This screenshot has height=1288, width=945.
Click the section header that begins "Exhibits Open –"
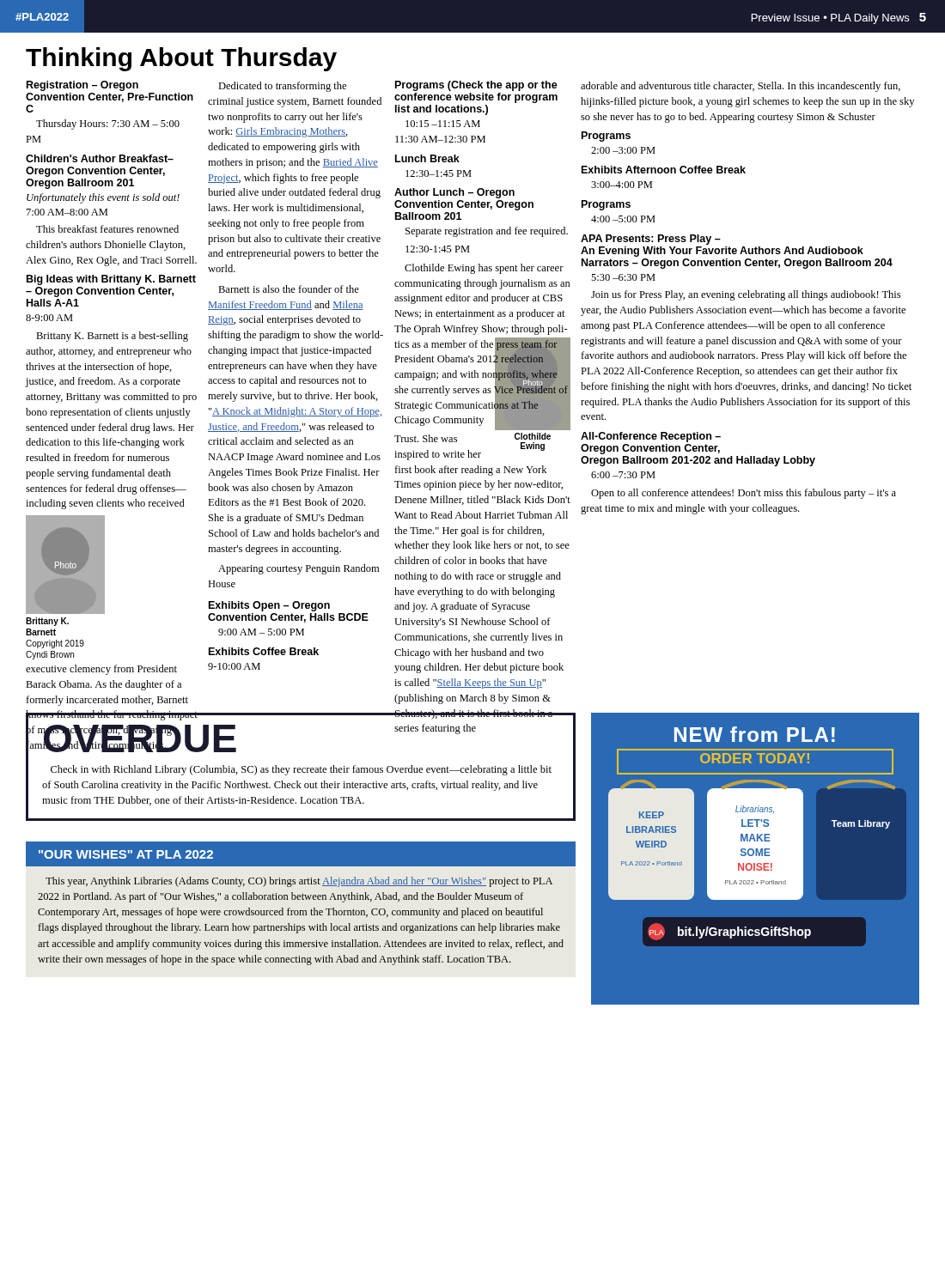[288, 611]
